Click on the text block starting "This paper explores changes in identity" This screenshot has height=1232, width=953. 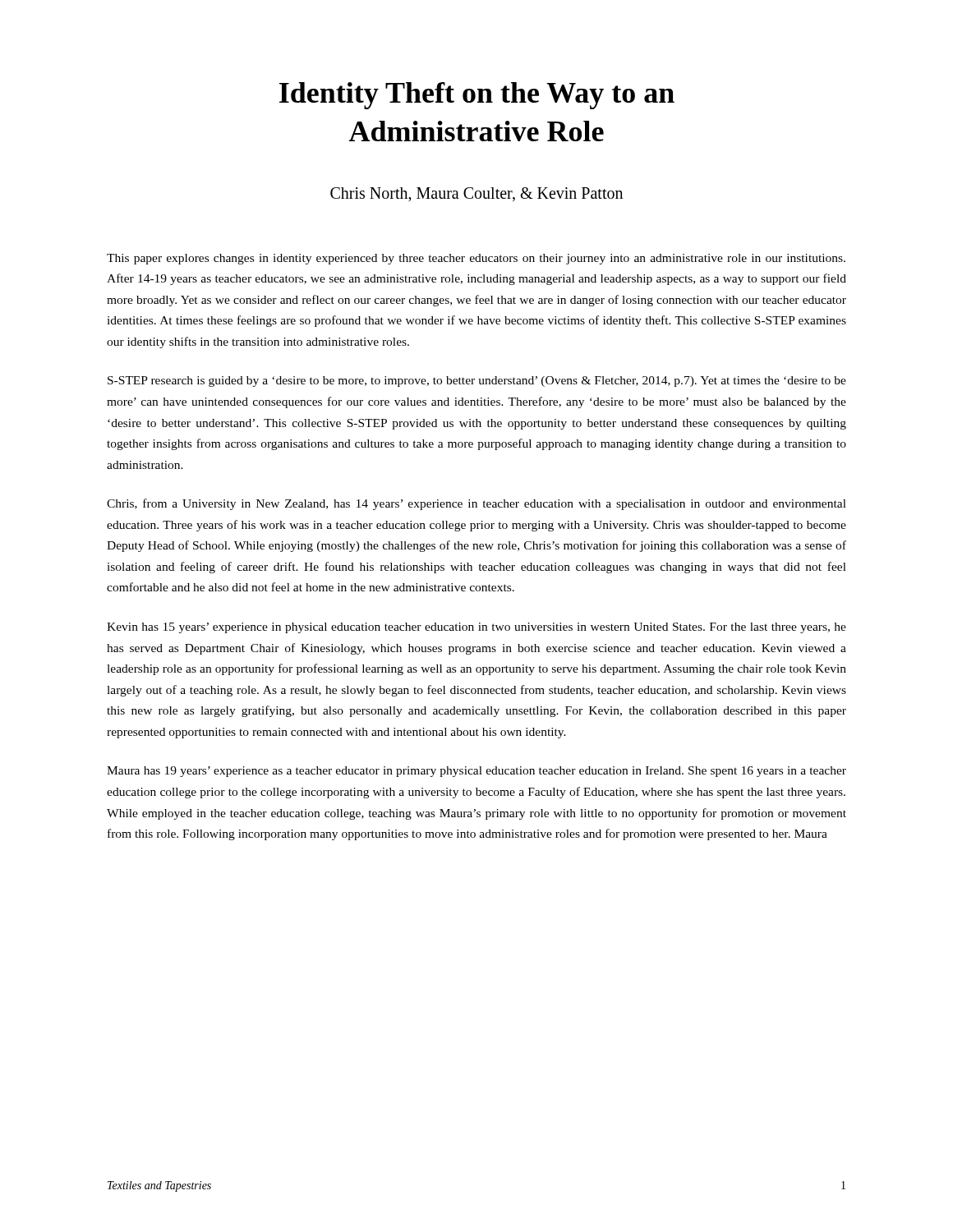pyautogui.click(x=476, y=299)
